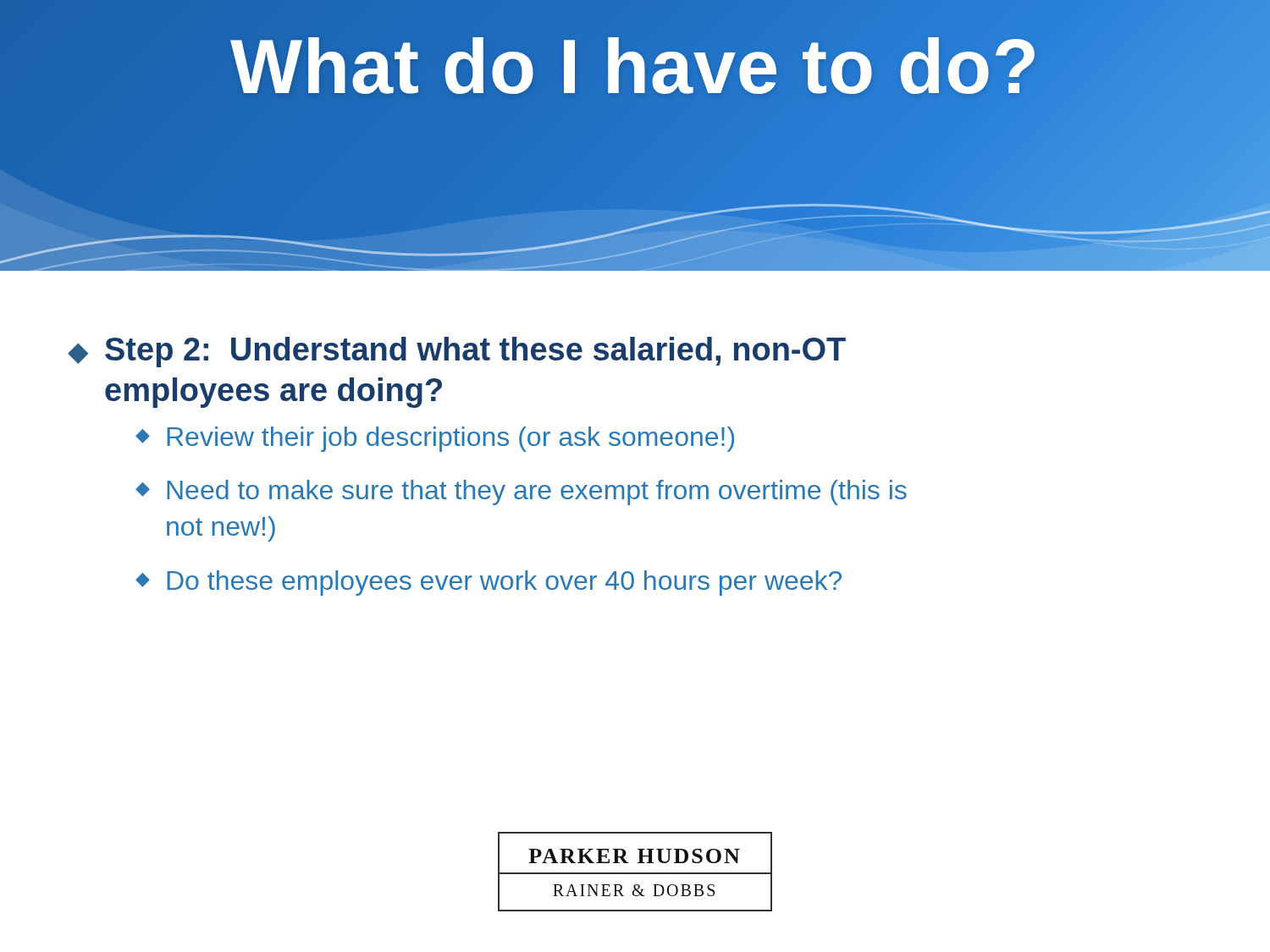Navigate to the text block starting "◆ Need to make sure"

(521, 509)
